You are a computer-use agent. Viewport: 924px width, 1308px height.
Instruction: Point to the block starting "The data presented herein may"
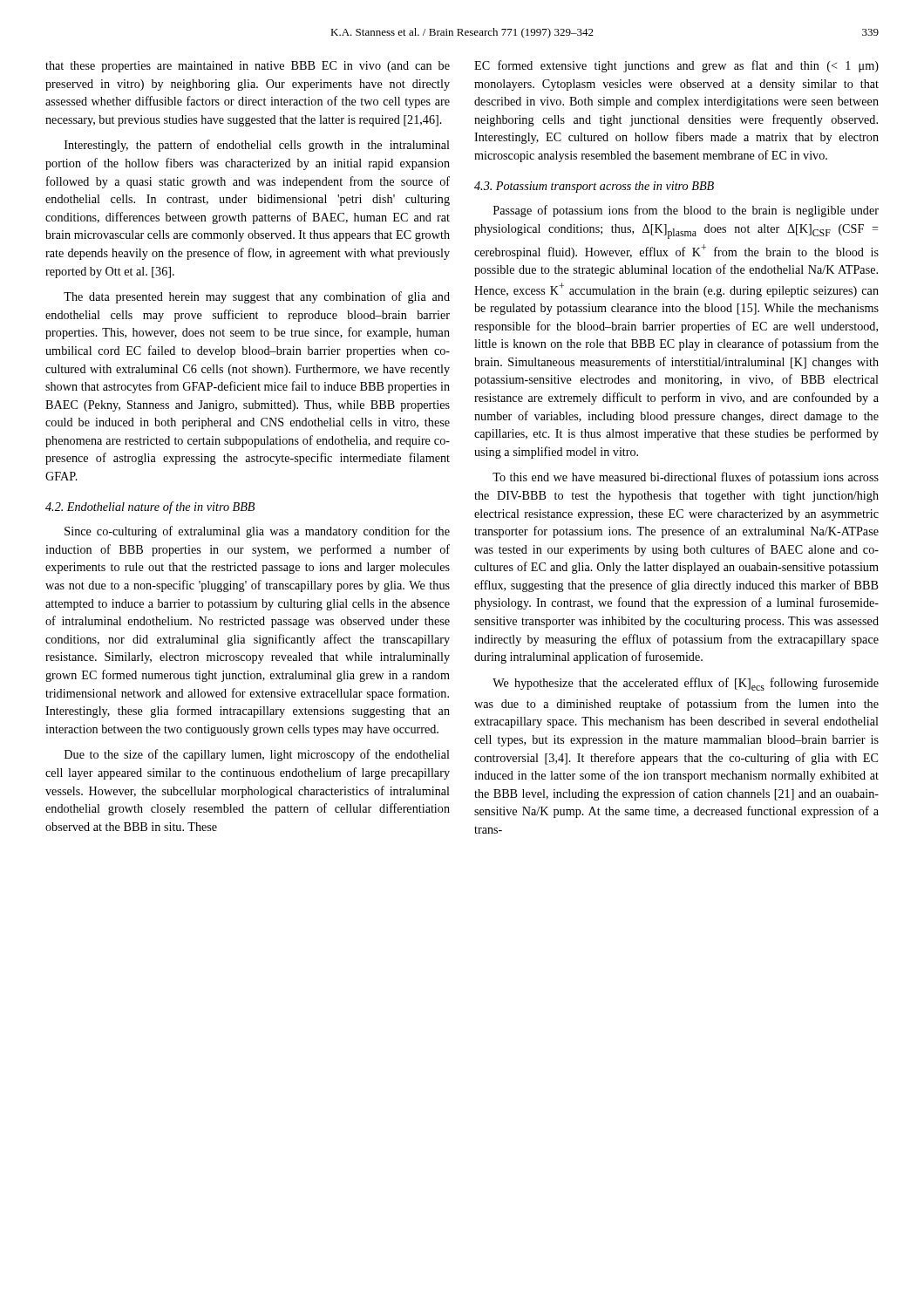[248, 386]
